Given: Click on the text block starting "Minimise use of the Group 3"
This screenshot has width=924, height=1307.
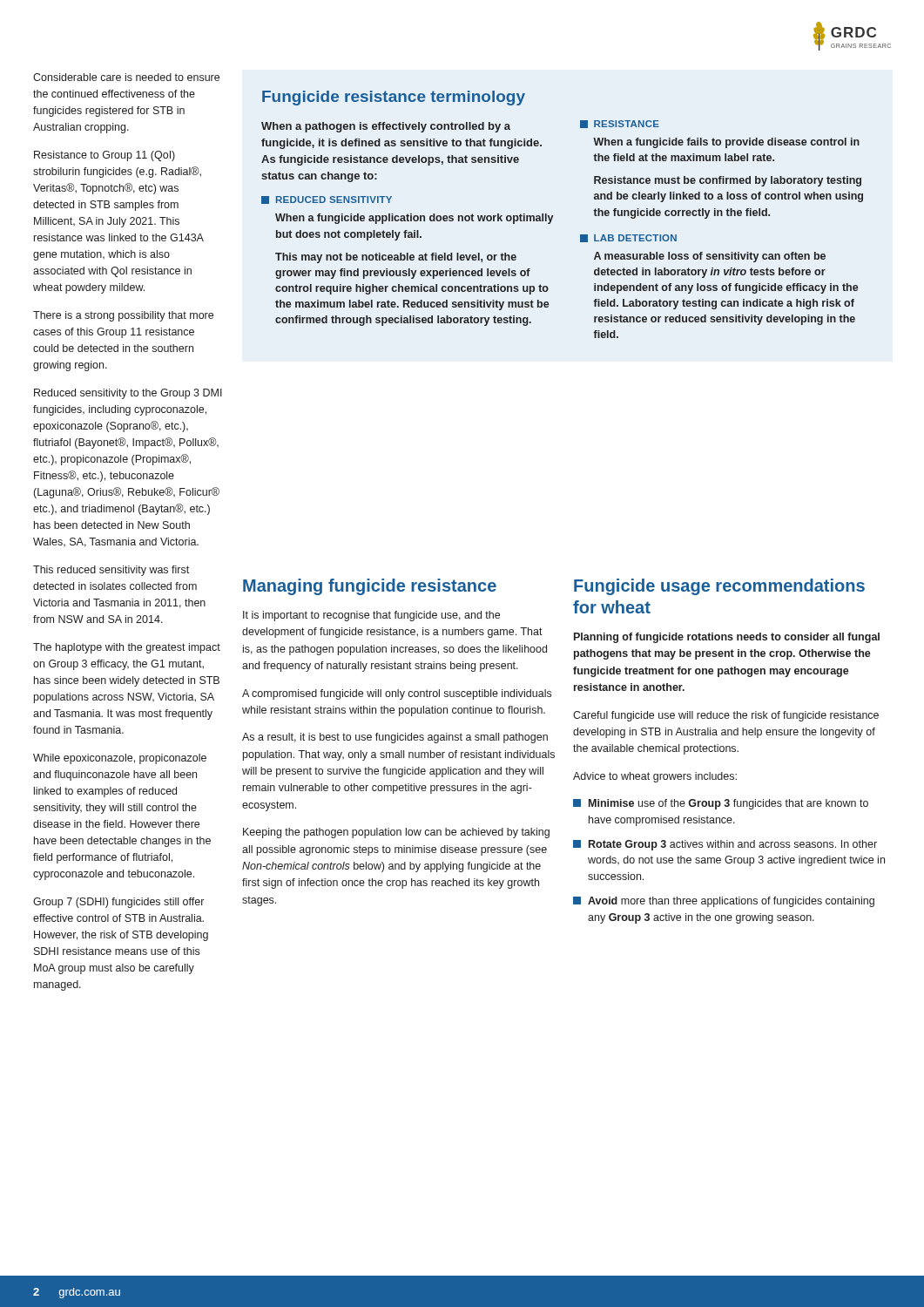Looking at the screenshot, I should tap(730, 812).
